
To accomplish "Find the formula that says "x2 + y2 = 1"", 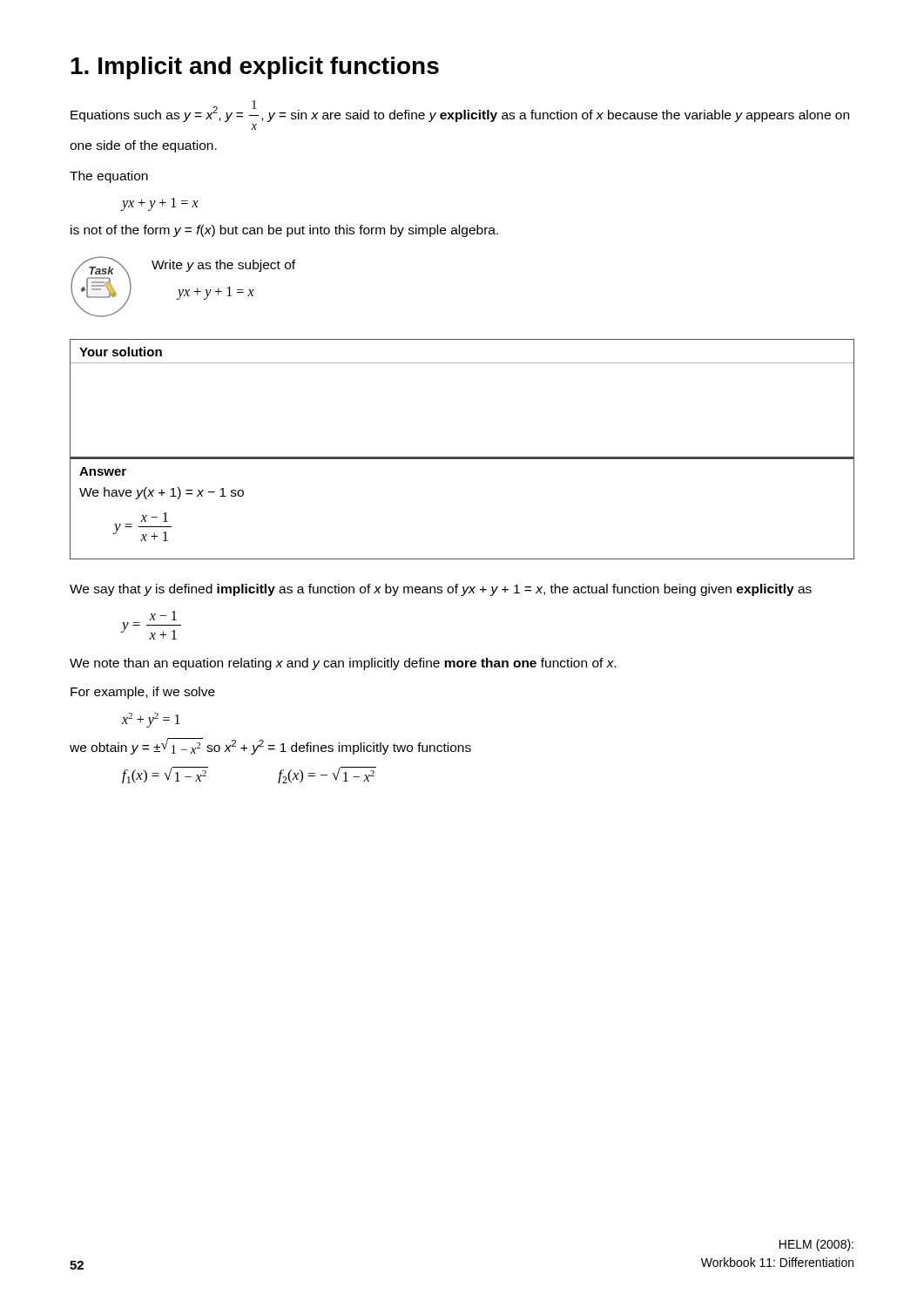I will (151, 719).
